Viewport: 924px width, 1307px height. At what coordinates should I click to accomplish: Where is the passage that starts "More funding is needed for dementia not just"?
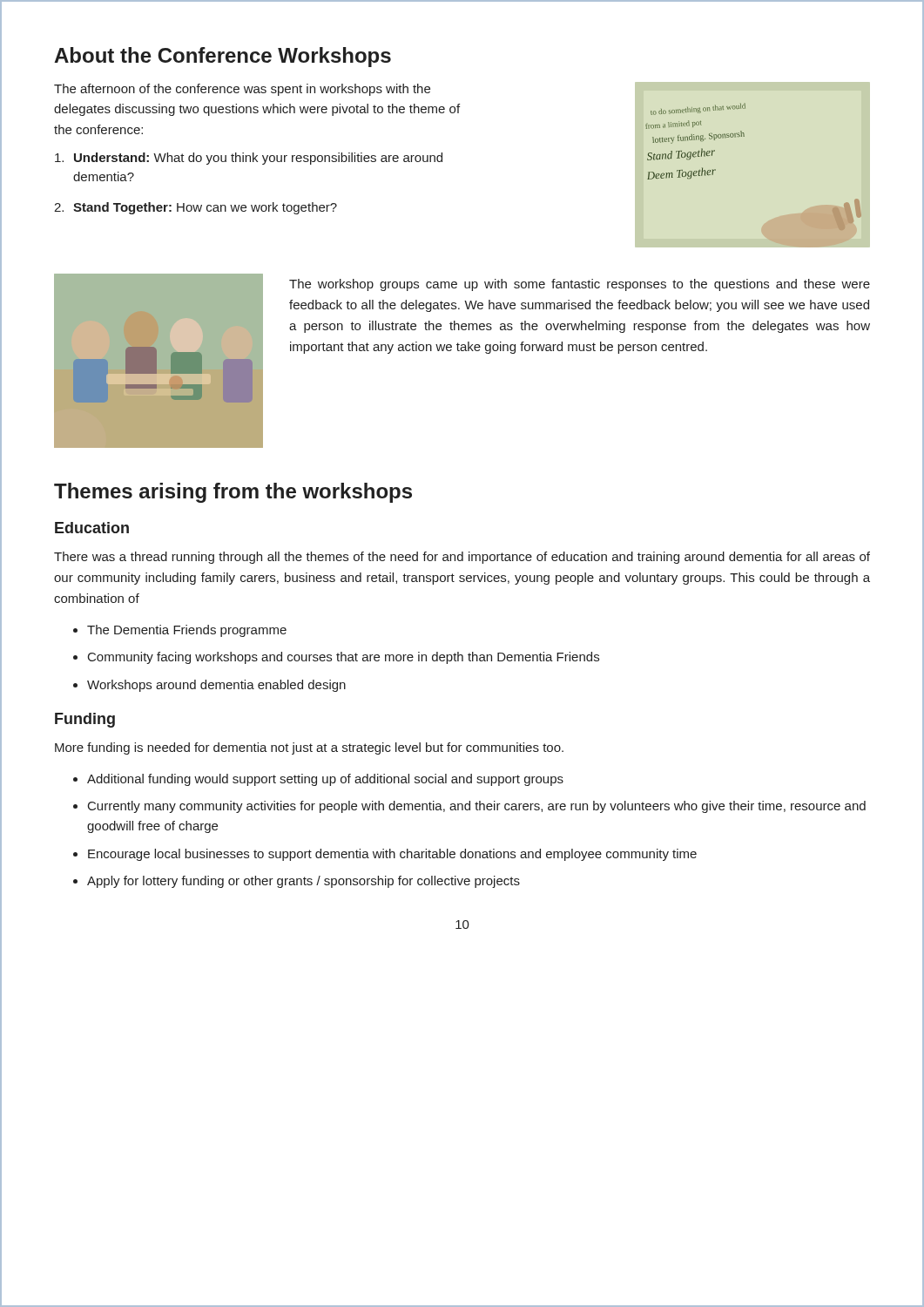click(309, 747)
